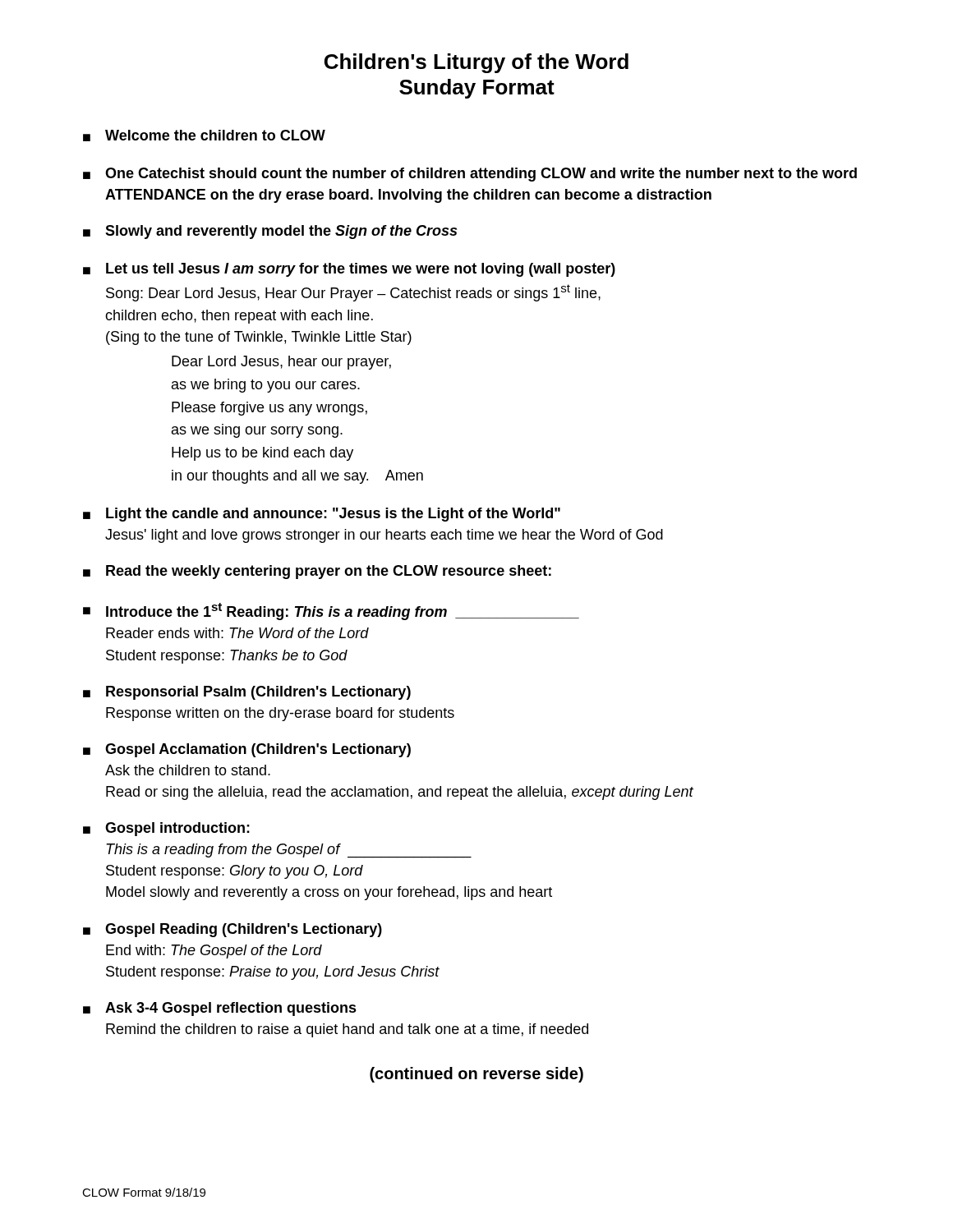
Task: Select the list item that says "■ One Catechist should count the number of"
Action: pos(476,184)
